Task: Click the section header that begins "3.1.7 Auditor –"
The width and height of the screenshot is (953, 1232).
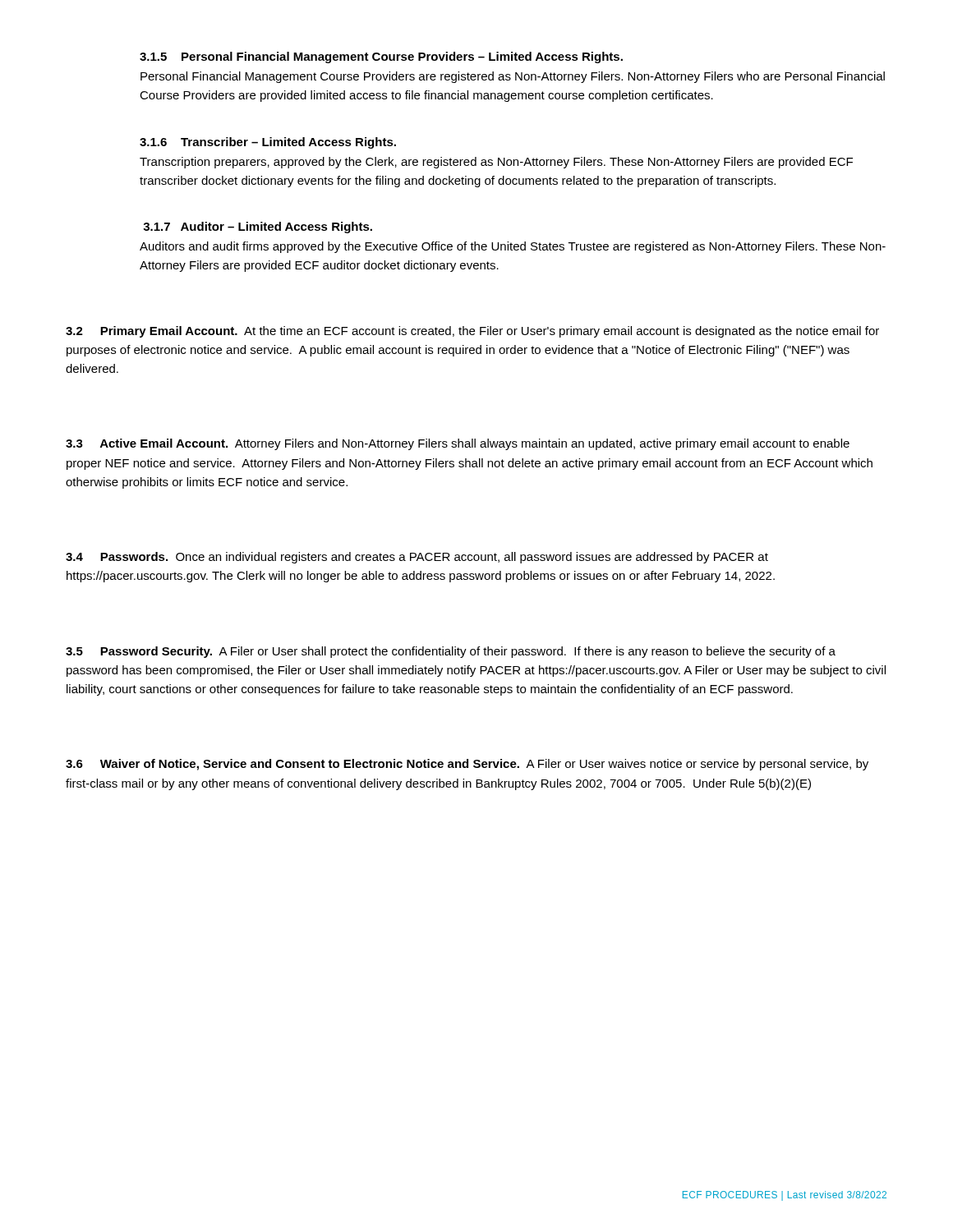Action: [256, 226]
